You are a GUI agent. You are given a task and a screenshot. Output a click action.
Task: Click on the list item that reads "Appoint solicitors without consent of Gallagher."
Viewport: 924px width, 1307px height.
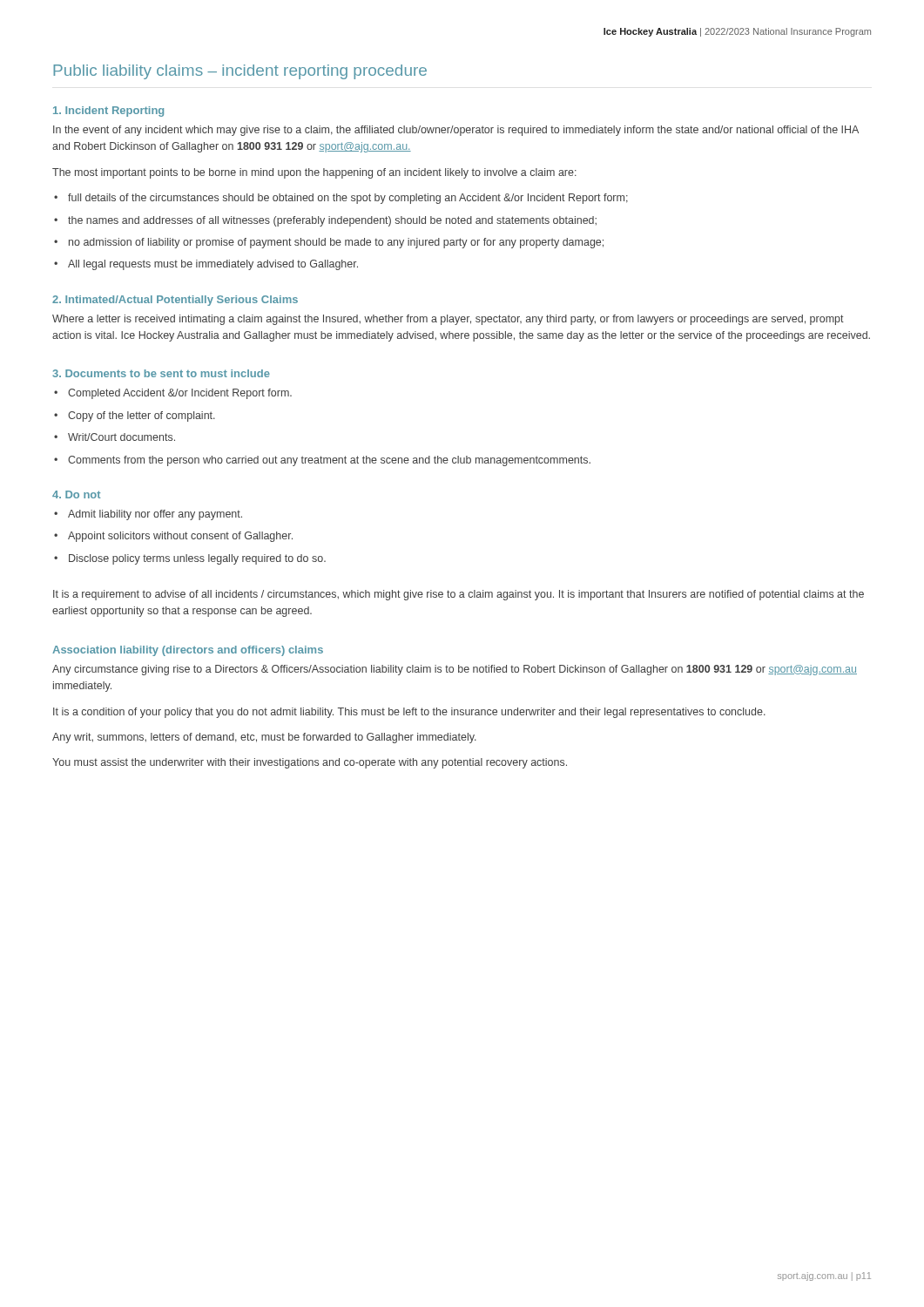pos(181,536)
